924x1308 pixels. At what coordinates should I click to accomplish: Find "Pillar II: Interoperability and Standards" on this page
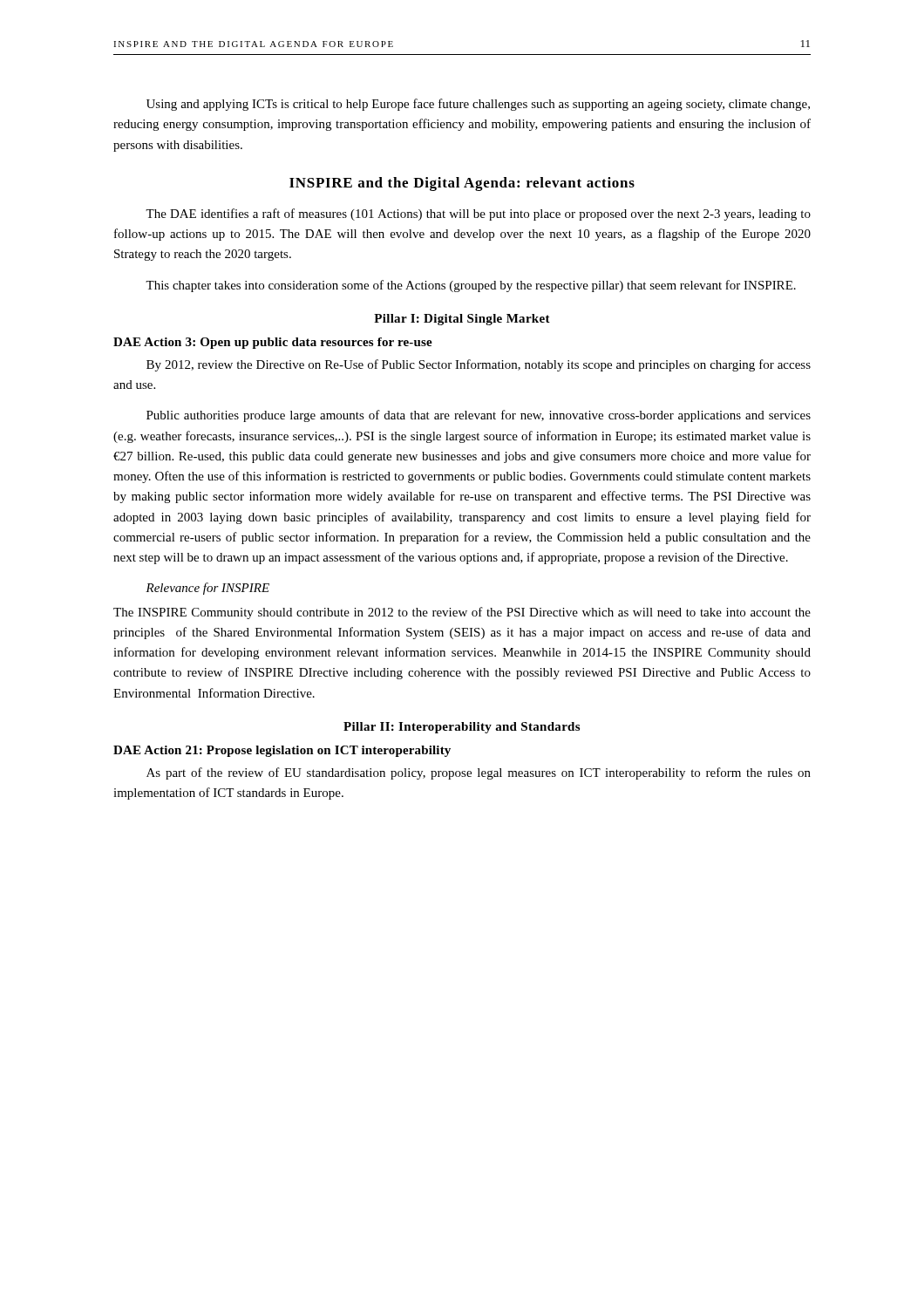[462, 727]
